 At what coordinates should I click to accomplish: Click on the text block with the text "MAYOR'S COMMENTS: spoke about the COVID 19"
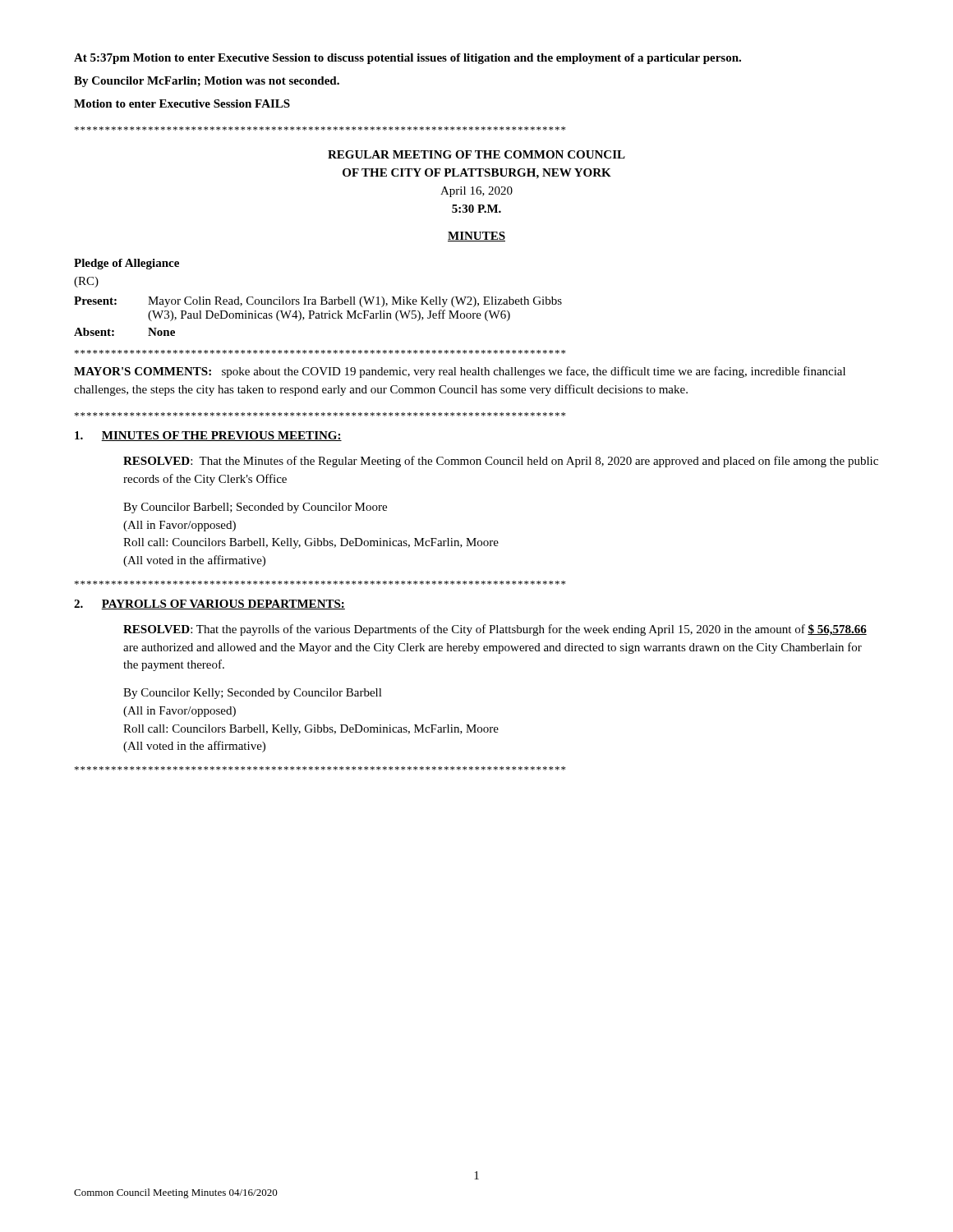point(476,381)
